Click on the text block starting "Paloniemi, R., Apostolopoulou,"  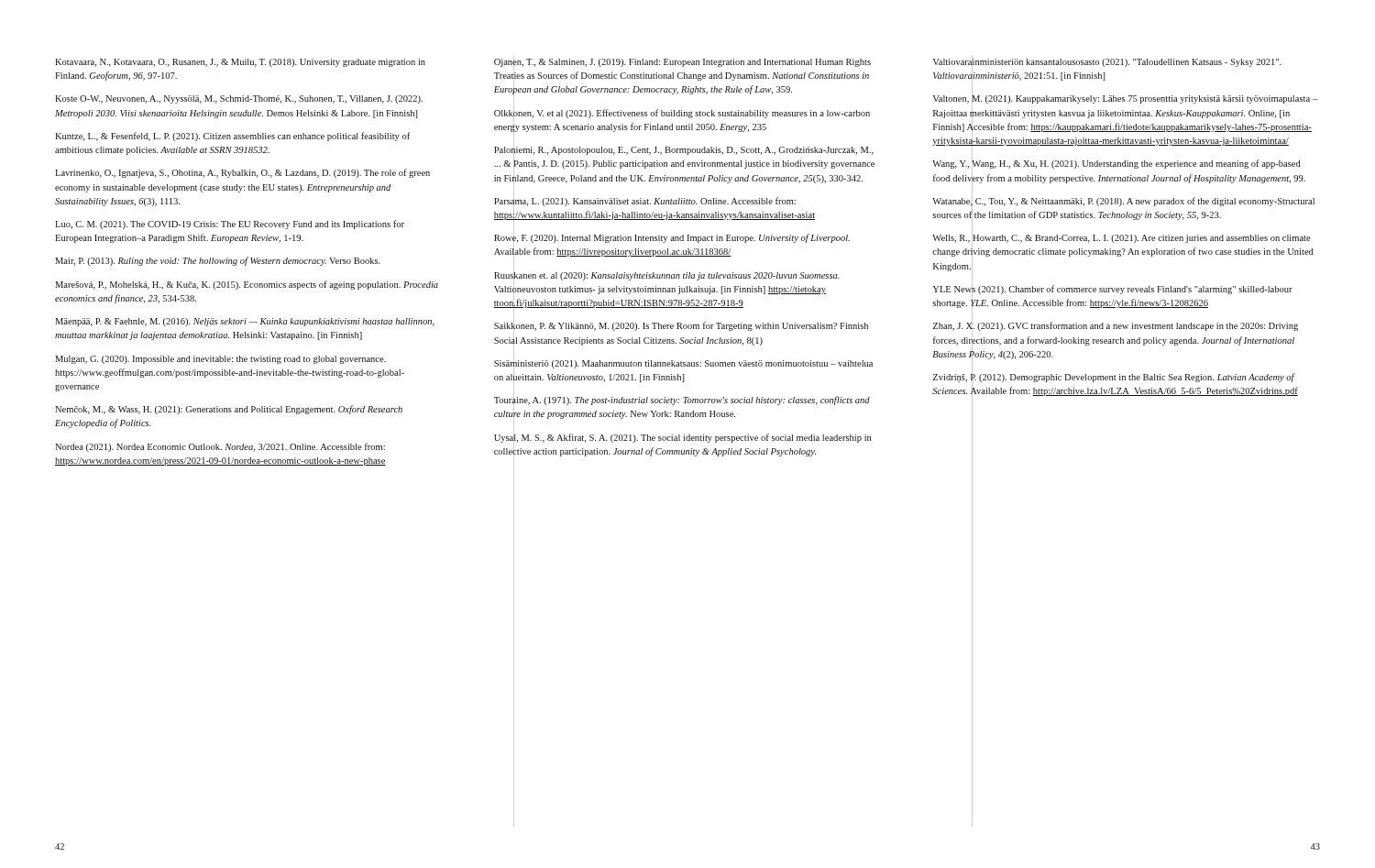click(x=684, y=164)
